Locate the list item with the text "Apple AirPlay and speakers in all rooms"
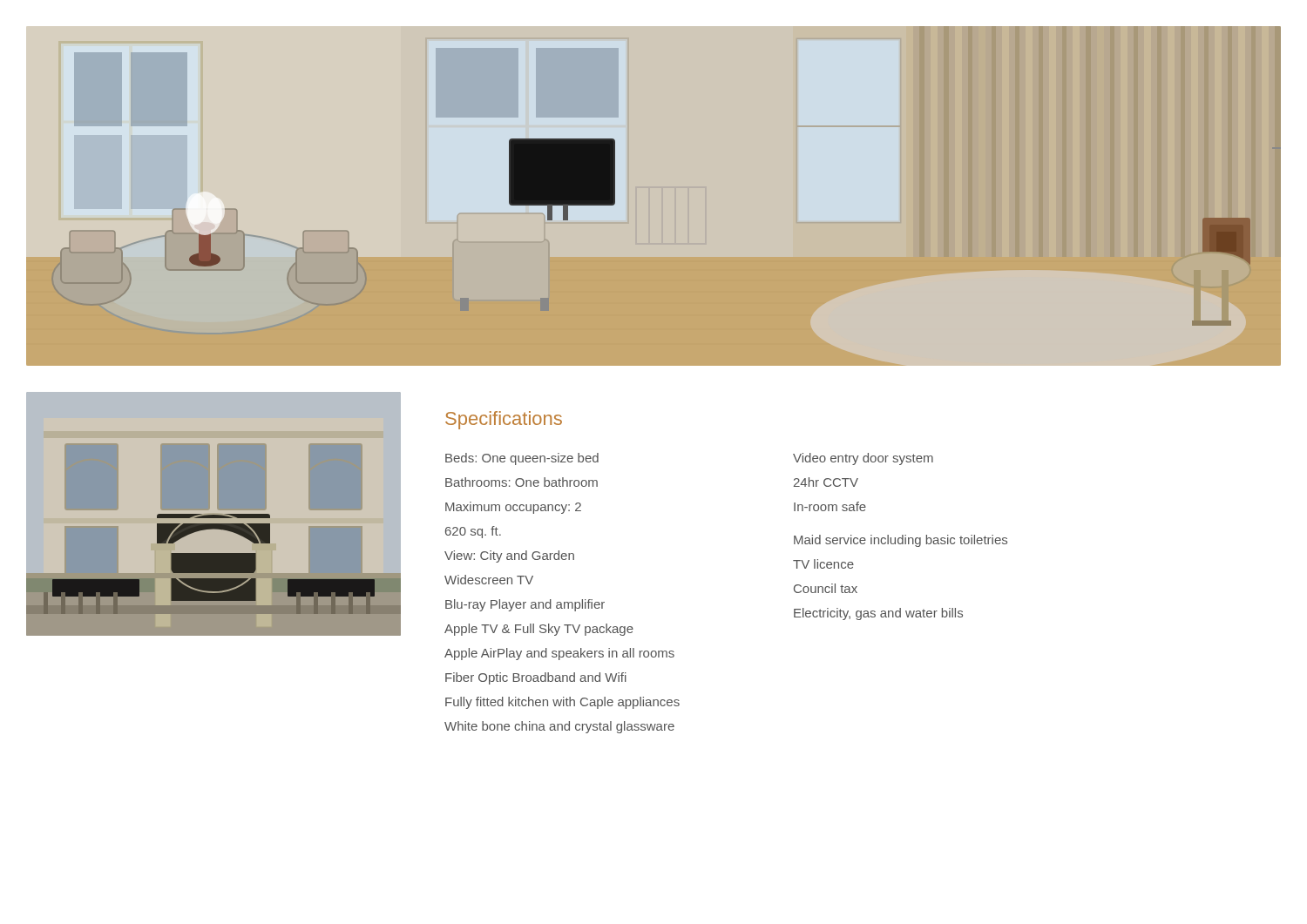Screen dimensions: 924x1307 (x=593, y=653)
